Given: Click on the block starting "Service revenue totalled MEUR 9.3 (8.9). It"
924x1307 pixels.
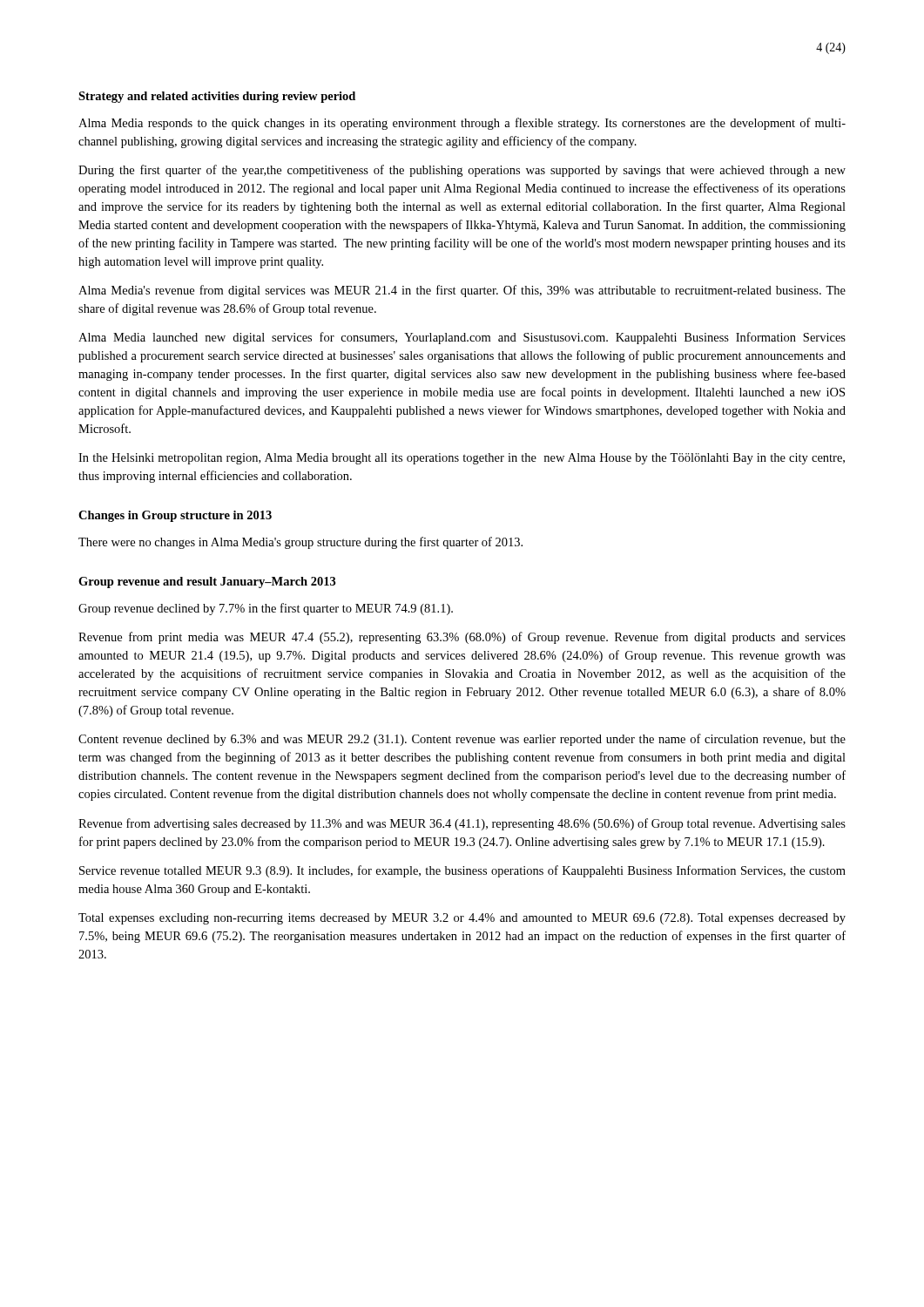Looking at the screenshot, I should click(462, 879).
